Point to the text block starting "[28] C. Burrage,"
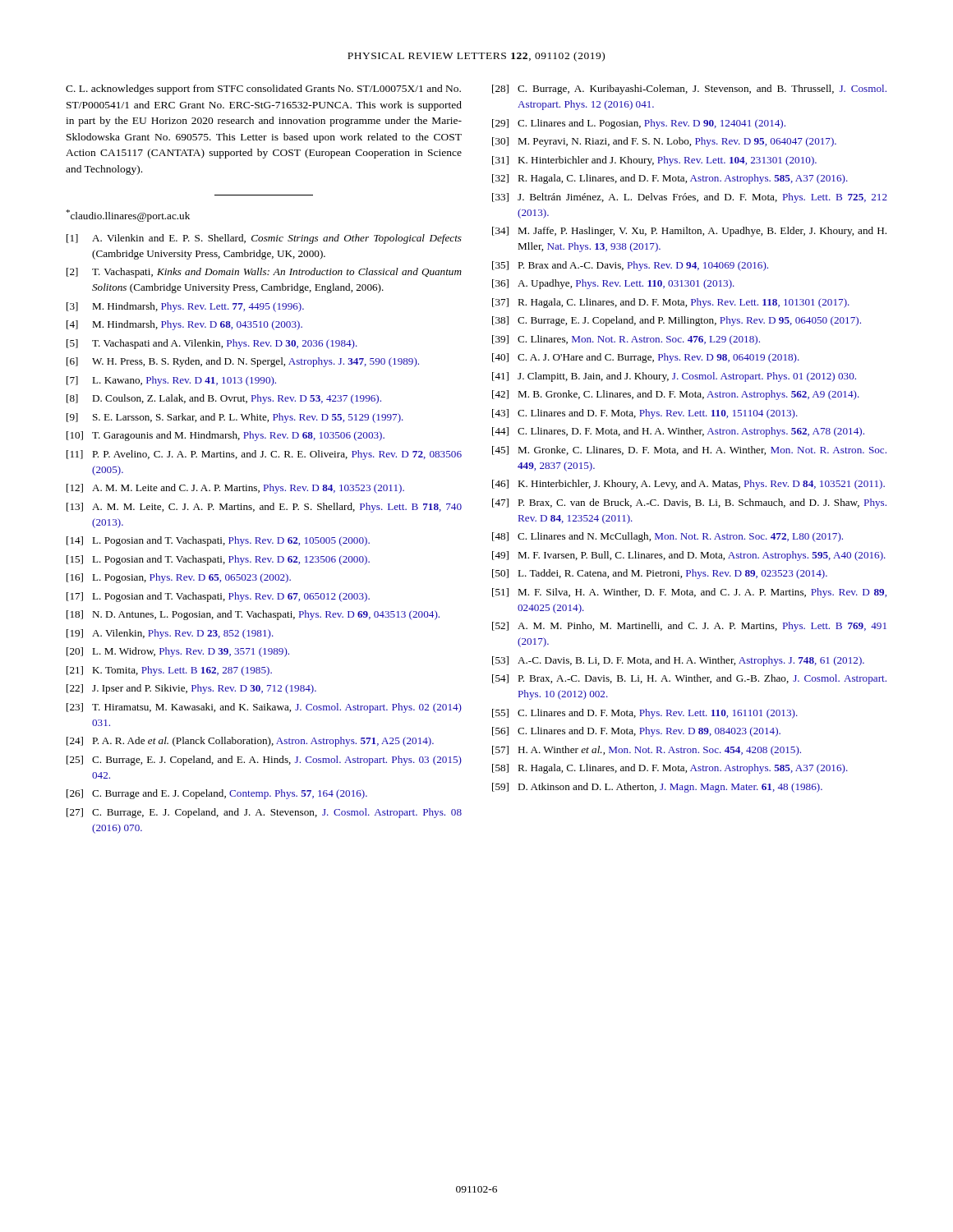Screen dimensions: 1232x953 coord(689,96)
